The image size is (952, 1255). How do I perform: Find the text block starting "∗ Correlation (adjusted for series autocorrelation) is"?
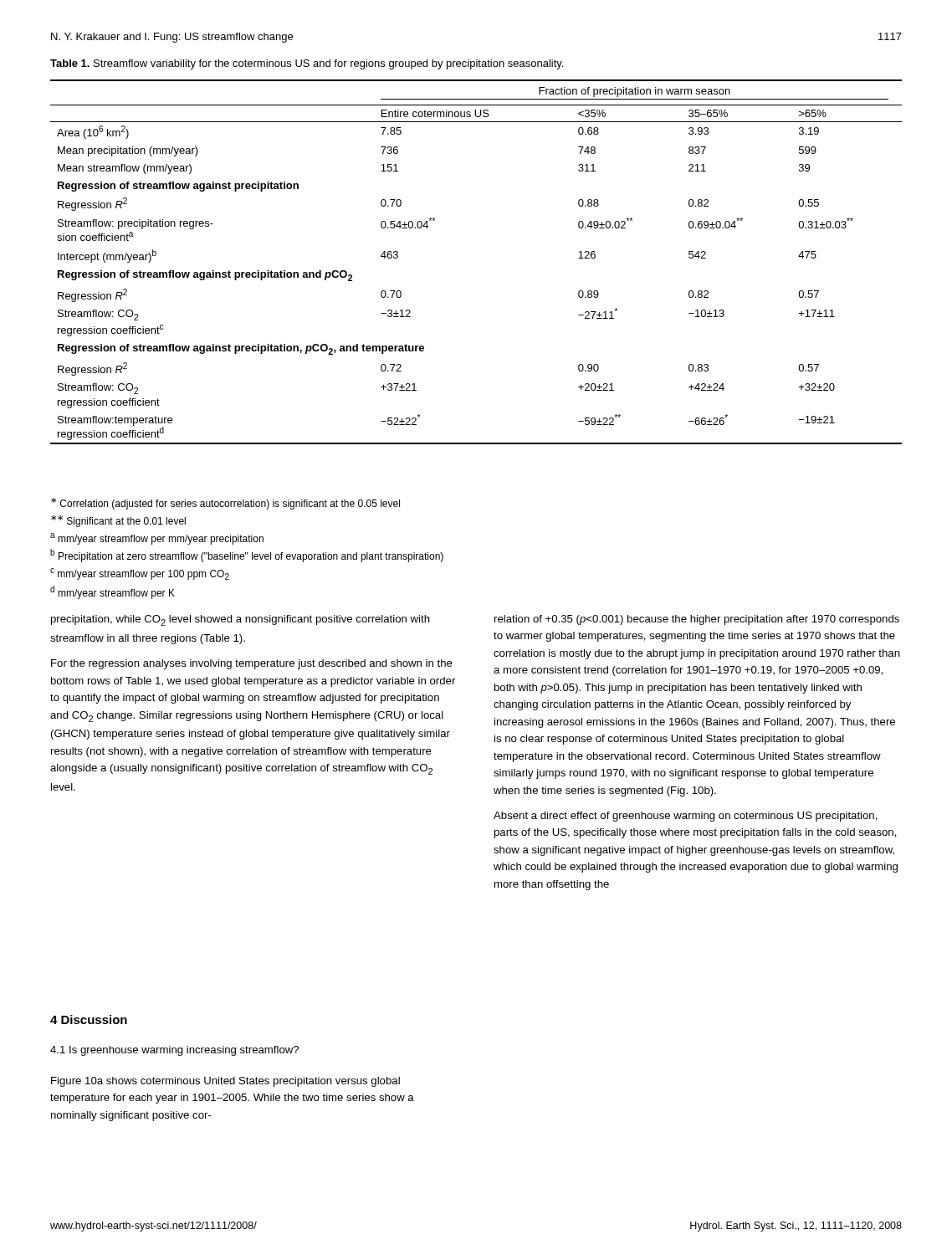click(247, 547)
